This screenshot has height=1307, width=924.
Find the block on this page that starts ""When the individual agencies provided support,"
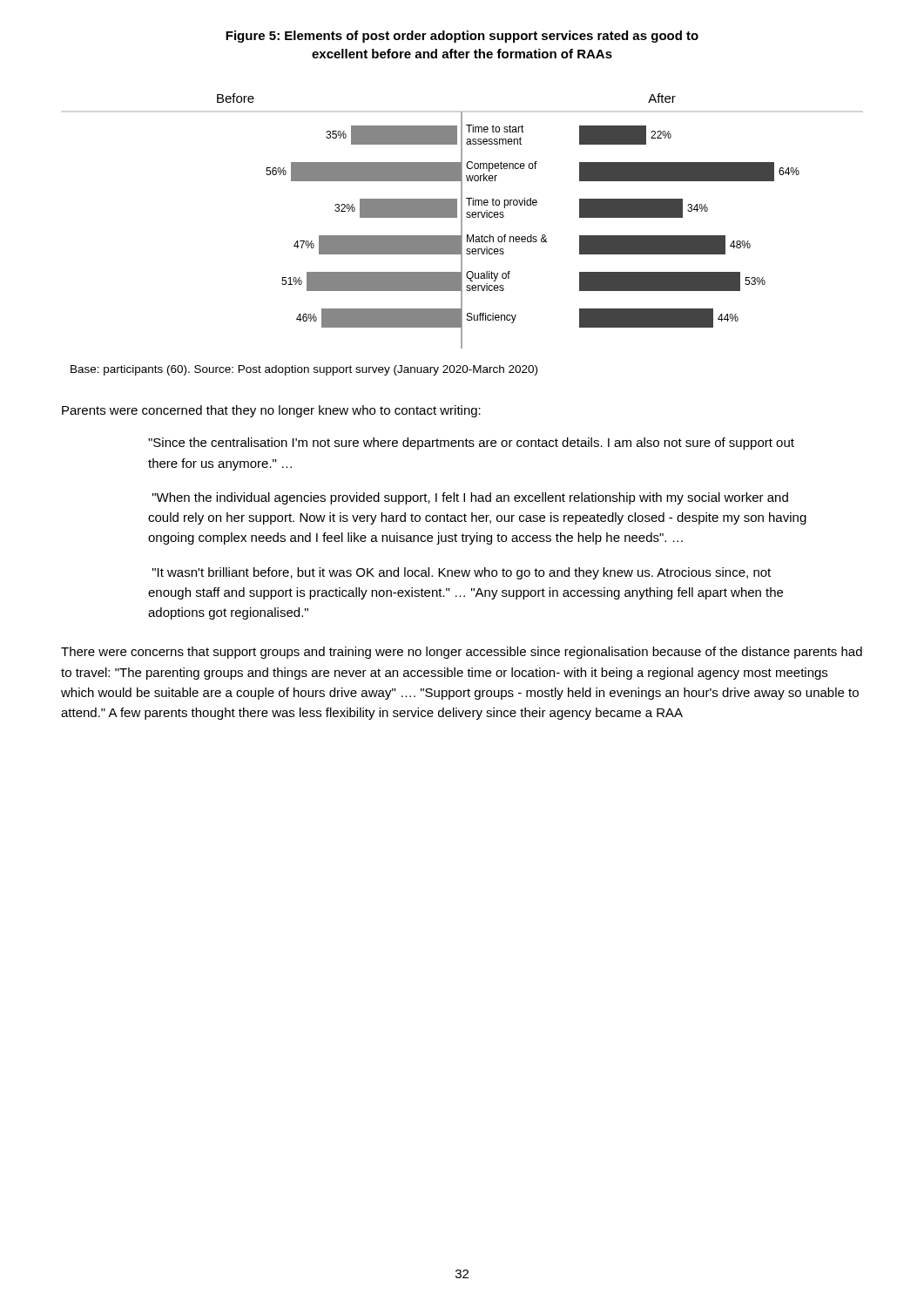(477, 517)
